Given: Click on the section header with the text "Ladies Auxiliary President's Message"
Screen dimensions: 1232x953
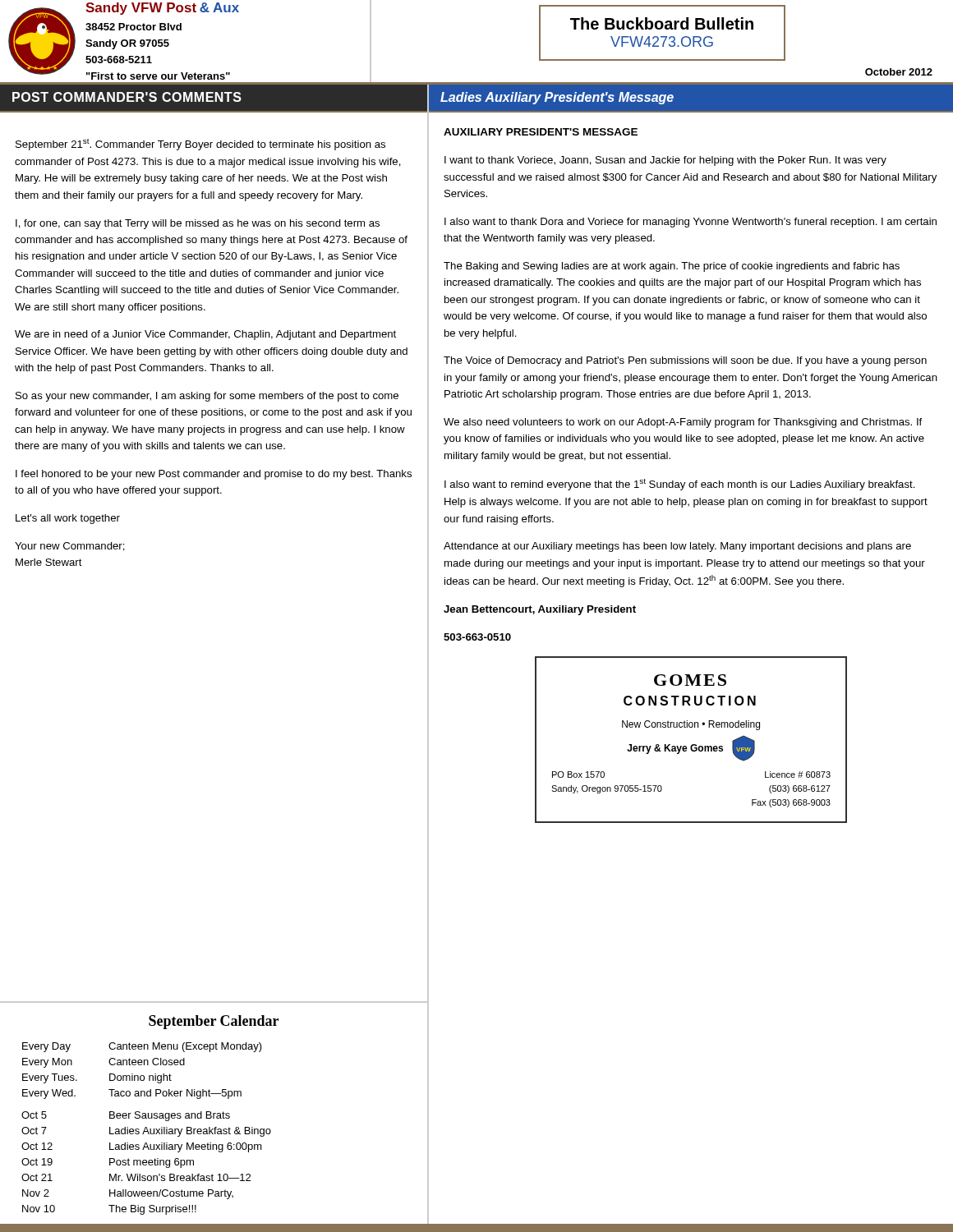Looking at the screenshot, I should pyautogui.click(x=557, y=97).
